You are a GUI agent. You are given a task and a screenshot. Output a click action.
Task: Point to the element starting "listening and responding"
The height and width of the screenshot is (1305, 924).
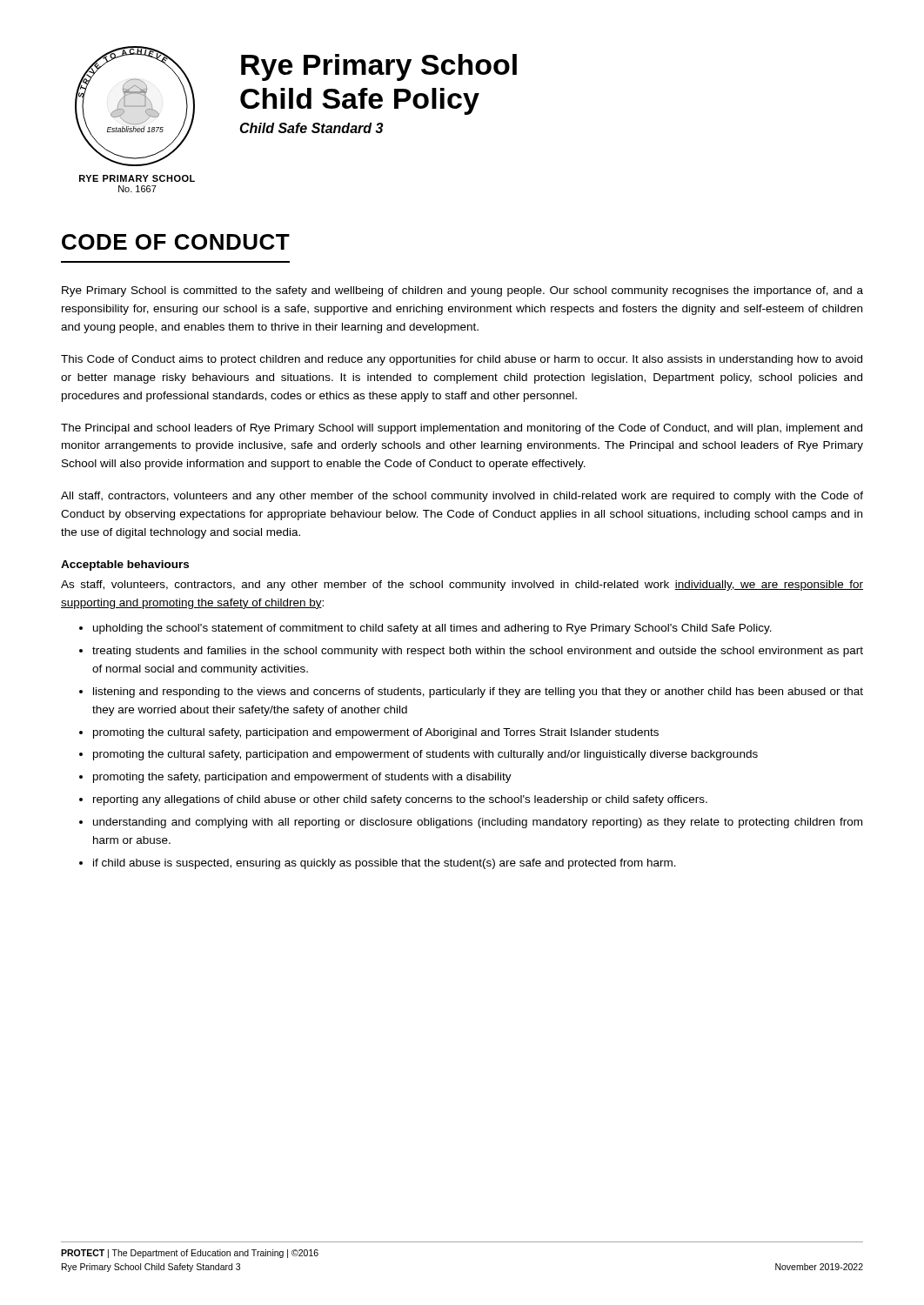click(478, 700)
